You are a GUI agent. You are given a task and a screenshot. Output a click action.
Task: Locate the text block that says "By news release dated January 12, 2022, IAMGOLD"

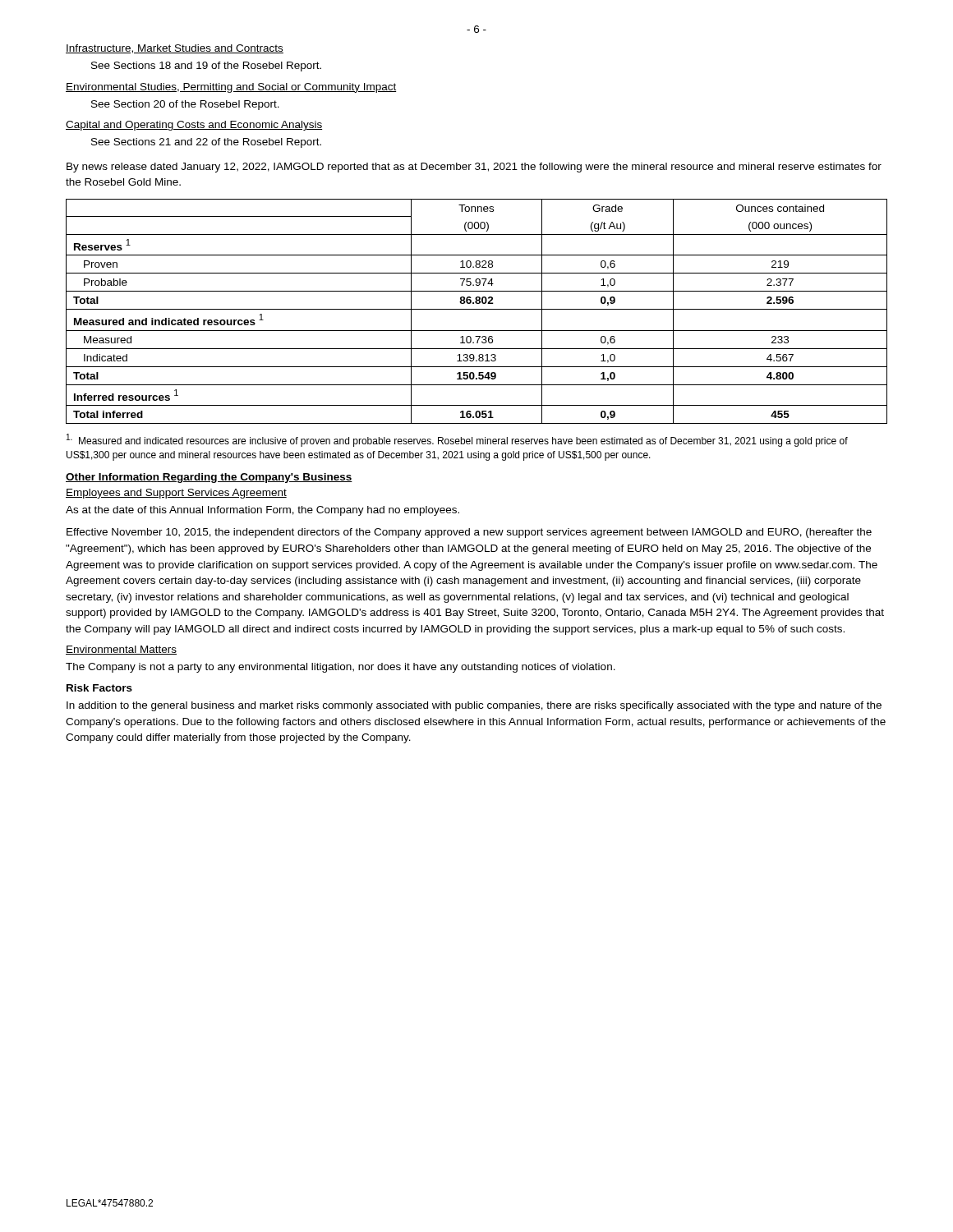(474, 174)
